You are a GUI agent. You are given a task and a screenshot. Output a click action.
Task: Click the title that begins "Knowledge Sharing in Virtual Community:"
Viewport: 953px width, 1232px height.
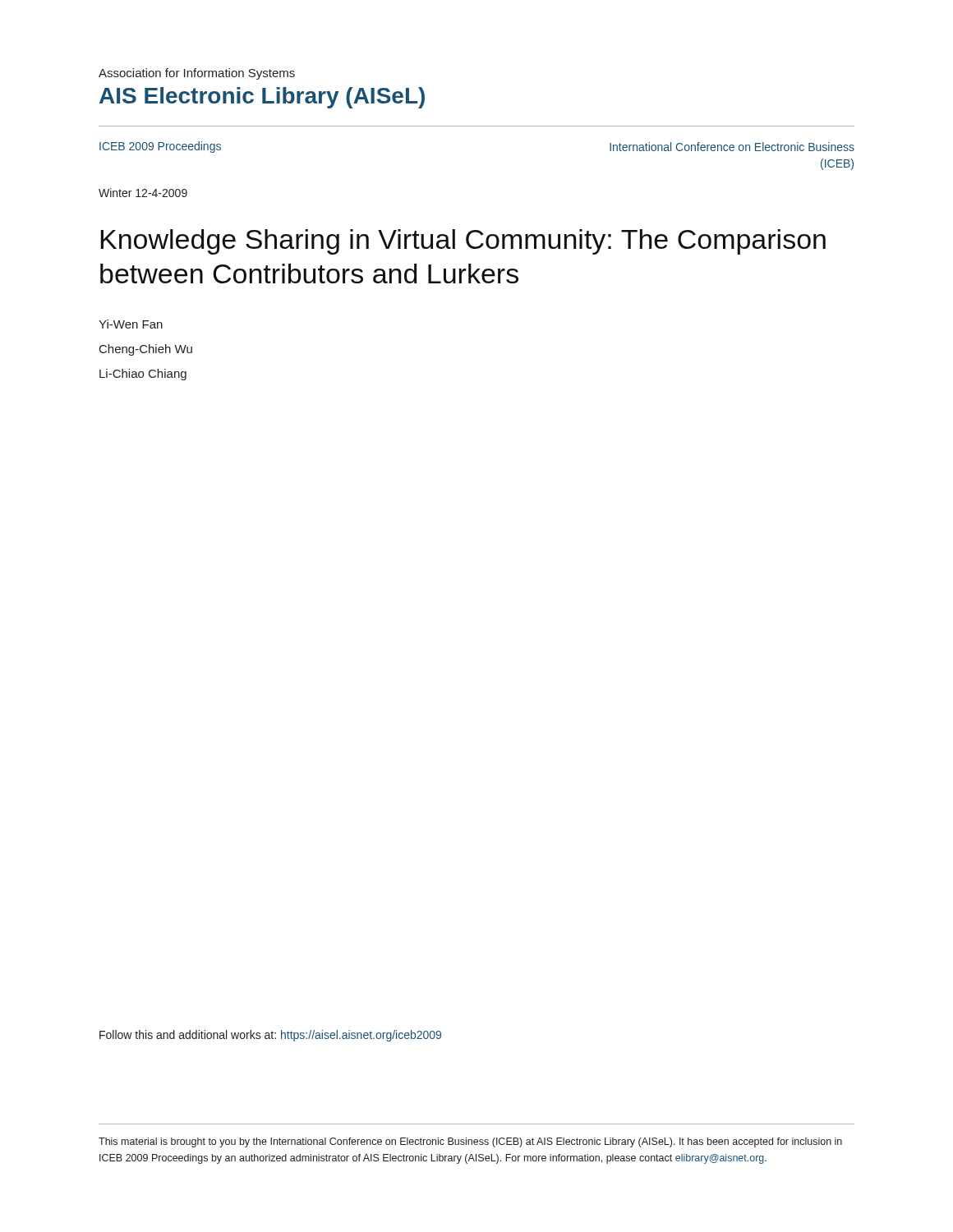[x=463, y=256]
